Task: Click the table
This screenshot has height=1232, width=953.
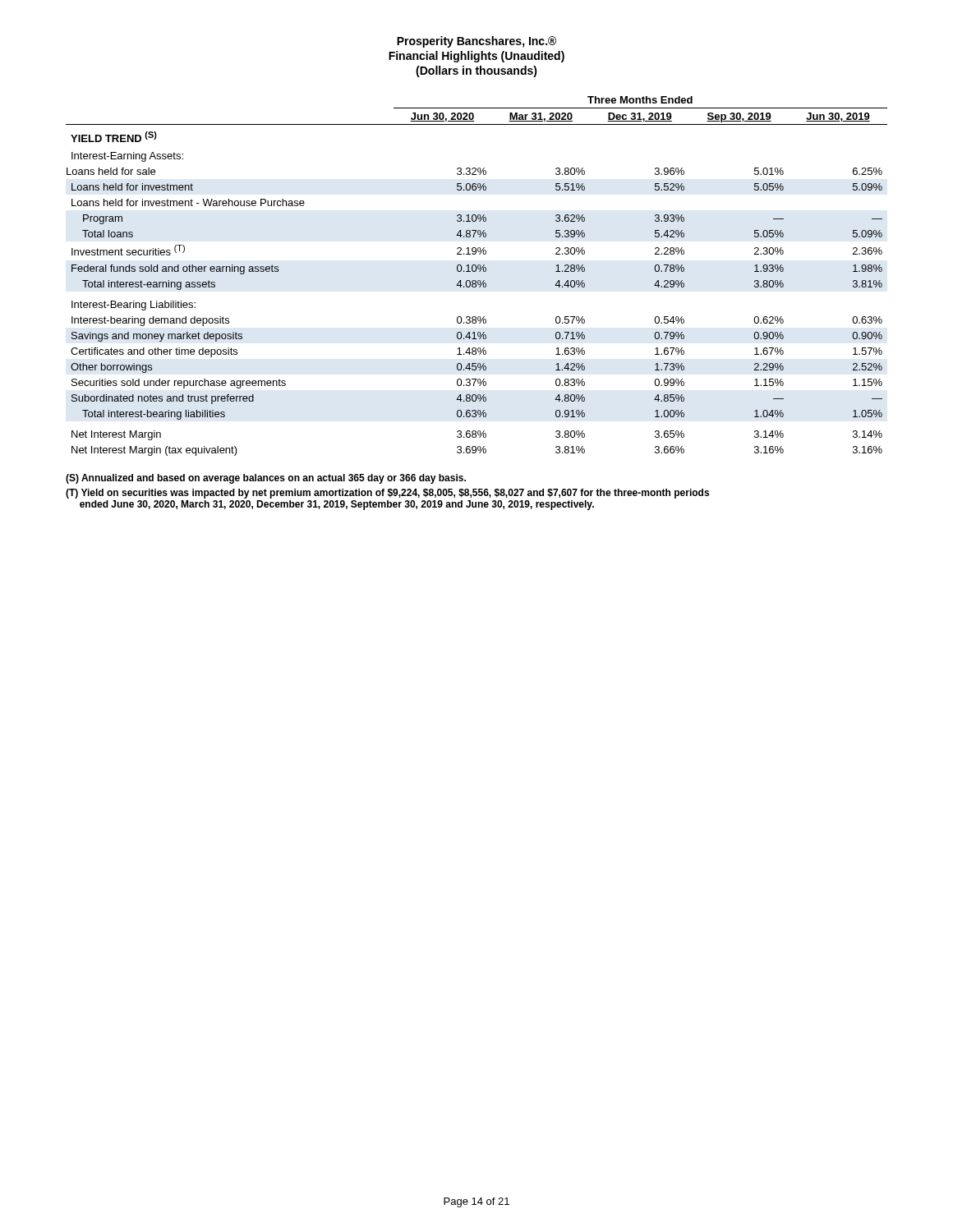Action: pos(476,275)
